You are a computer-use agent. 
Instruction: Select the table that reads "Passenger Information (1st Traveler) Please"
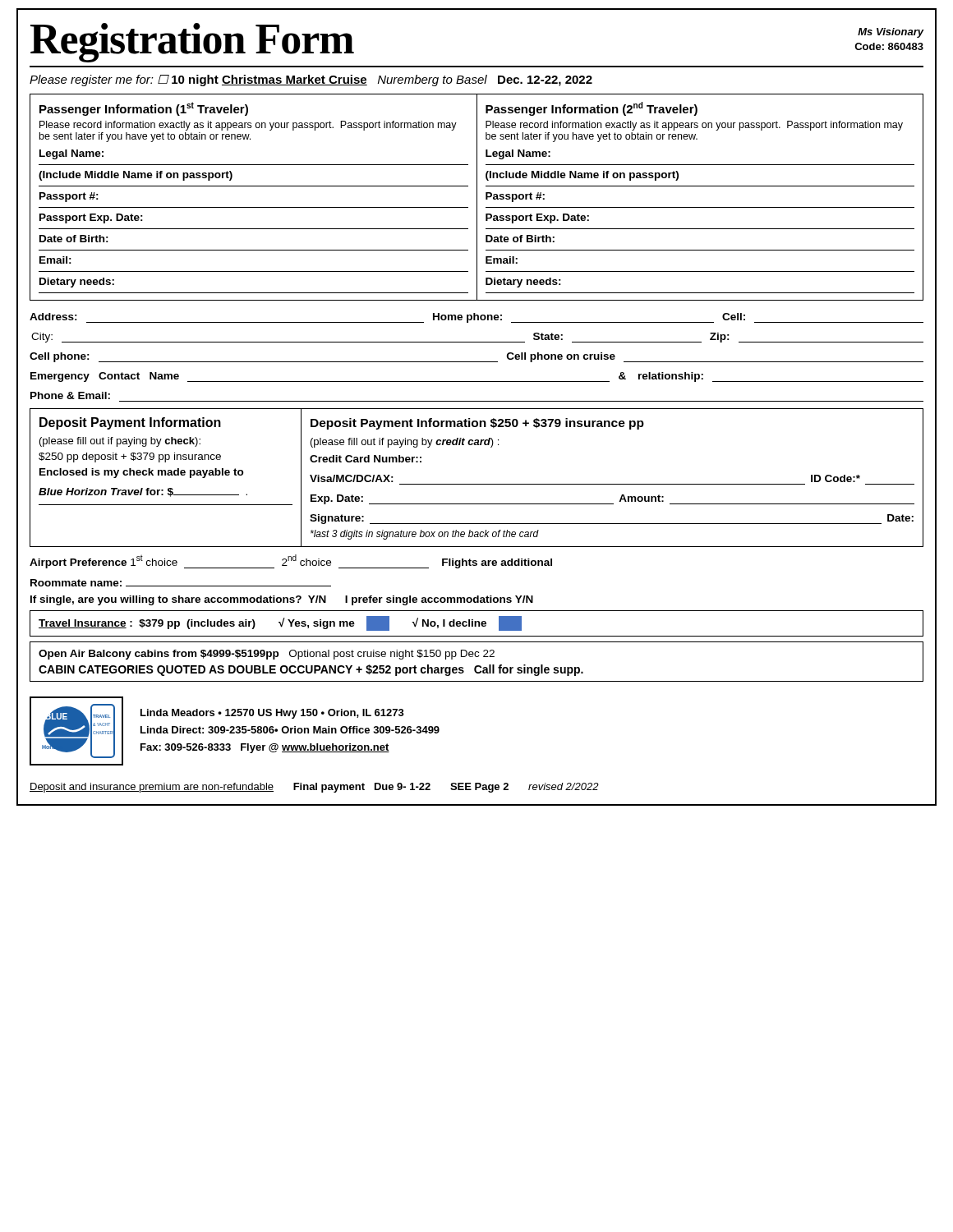(x=476, y=197)
